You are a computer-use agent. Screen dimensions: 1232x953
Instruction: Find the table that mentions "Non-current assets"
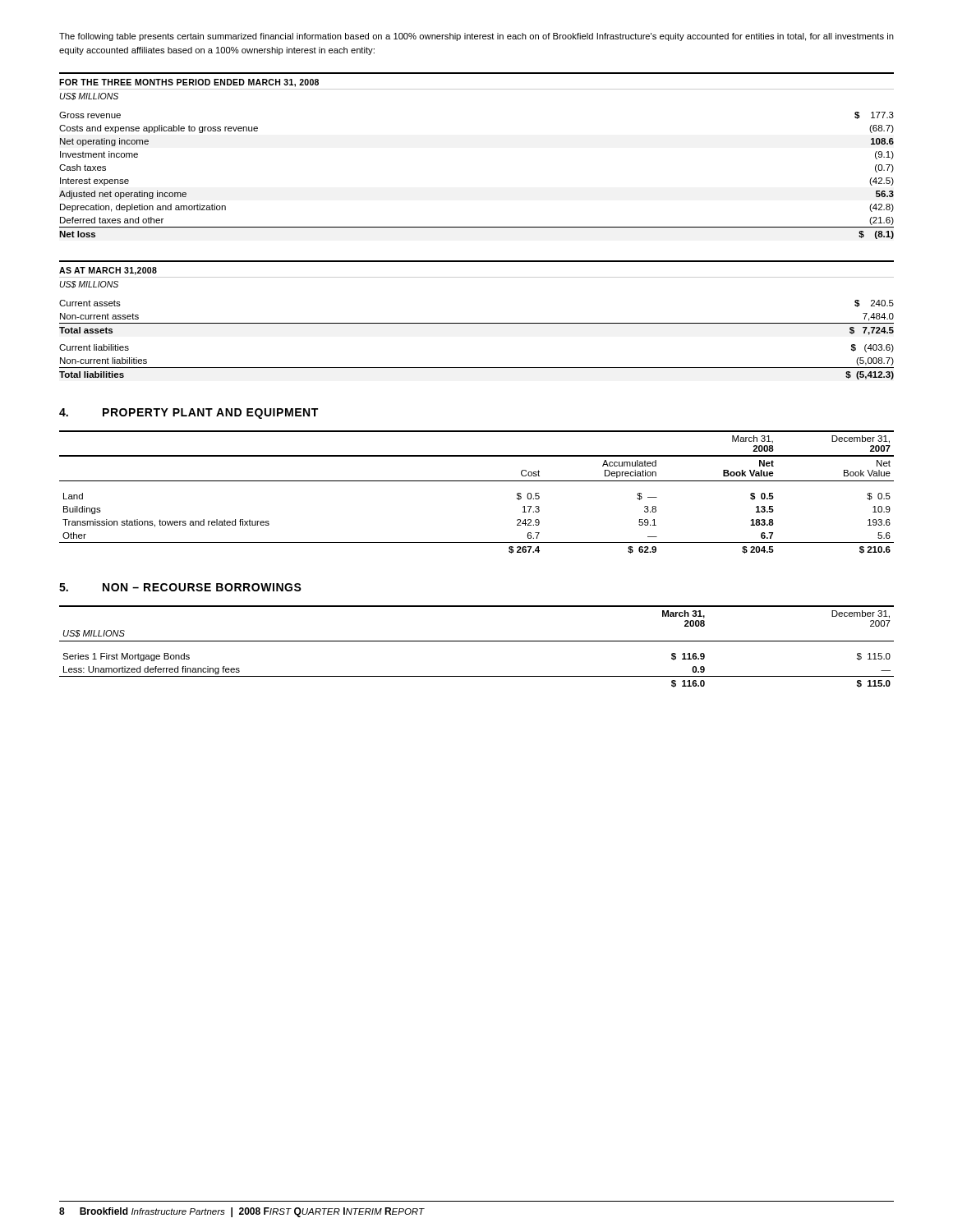pyautogui.click(x=476, y=320)
